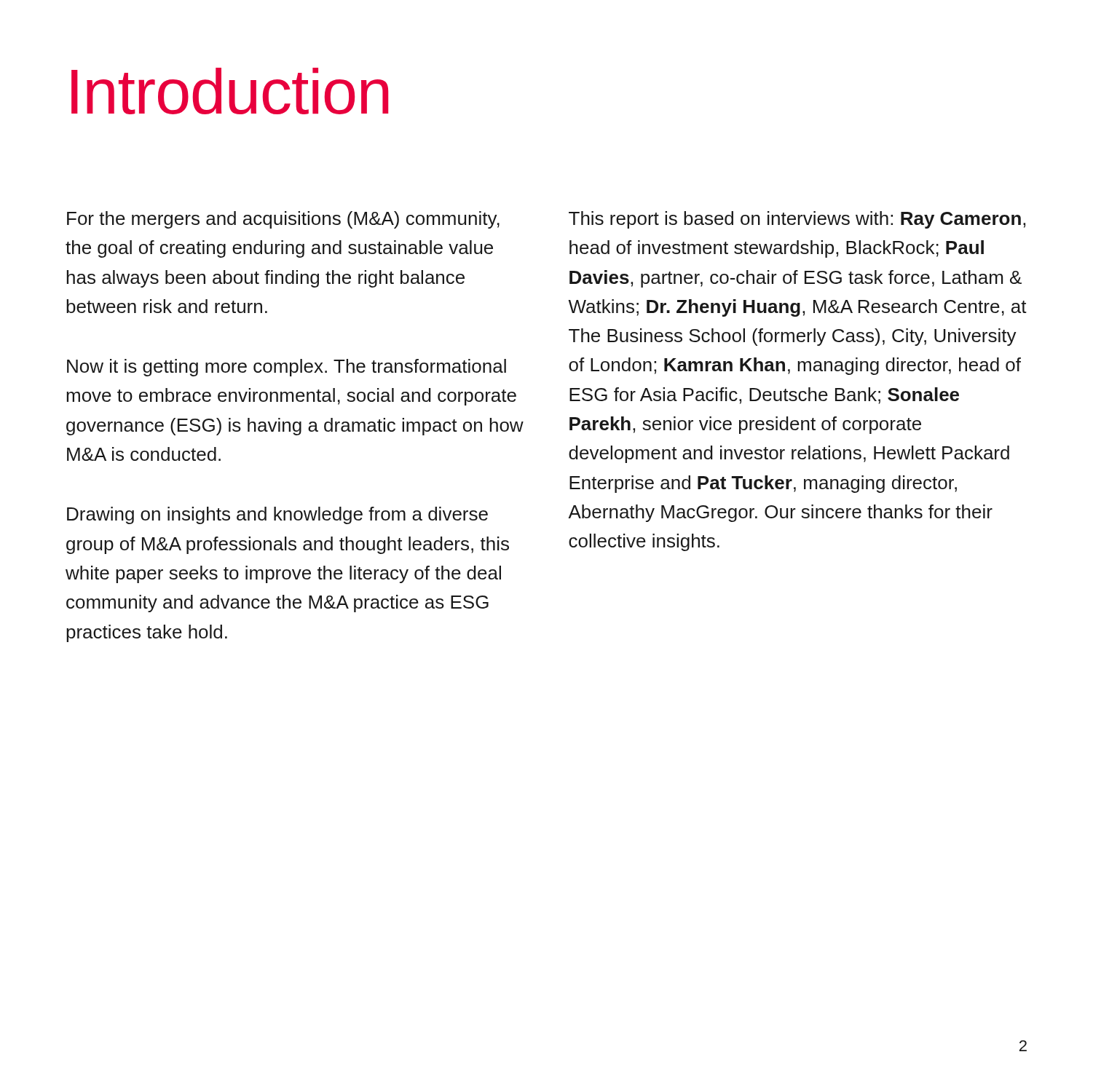Locate the text block starting "This report is based on"
Viewport: 1093px width, 1092px height.
click(798, 380)
